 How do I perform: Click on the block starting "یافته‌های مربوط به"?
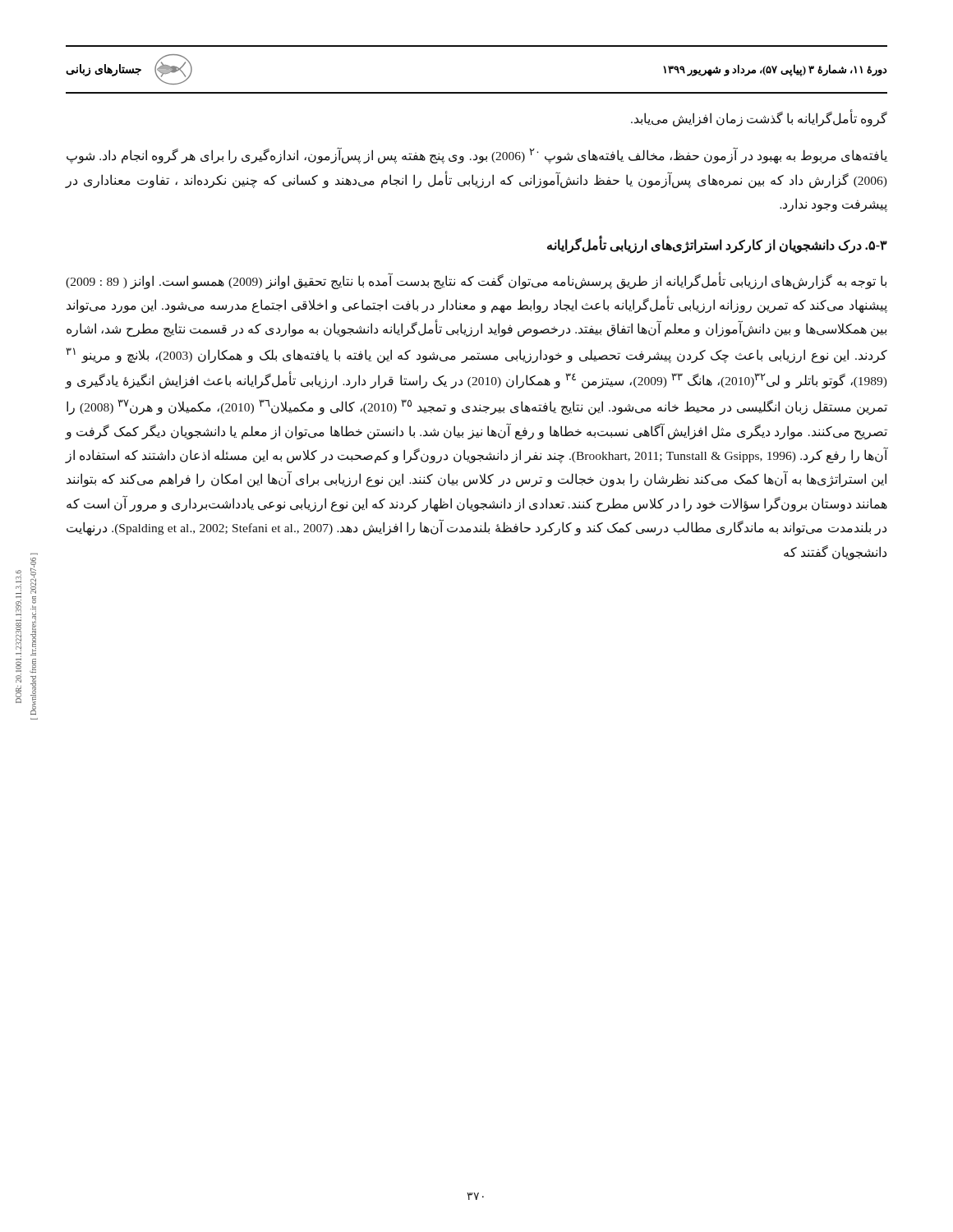476,179
